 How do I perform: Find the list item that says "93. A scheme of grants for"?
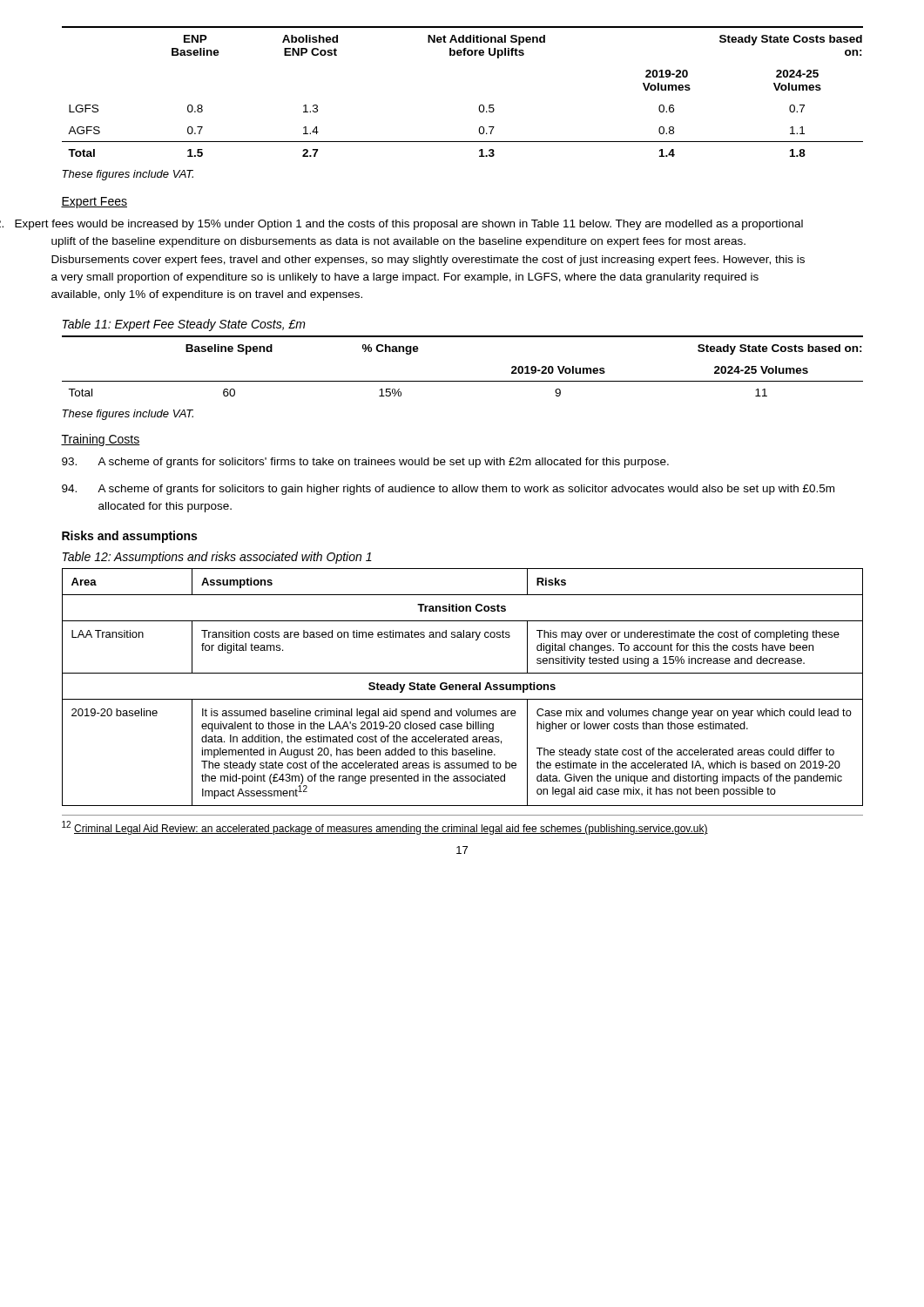point(365,462)
